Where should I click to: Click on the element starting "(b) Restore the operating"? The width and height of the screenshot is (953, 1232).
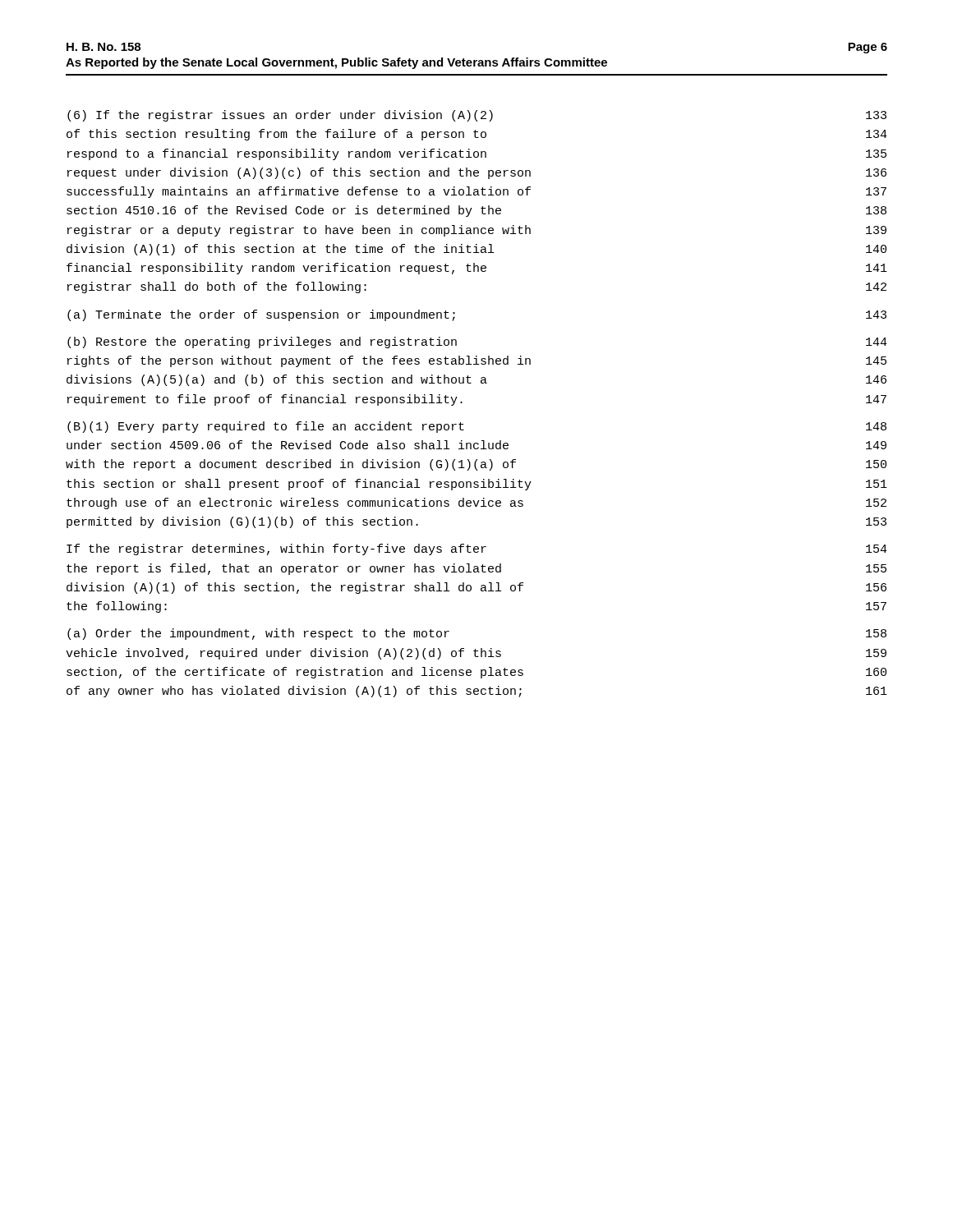476,371
